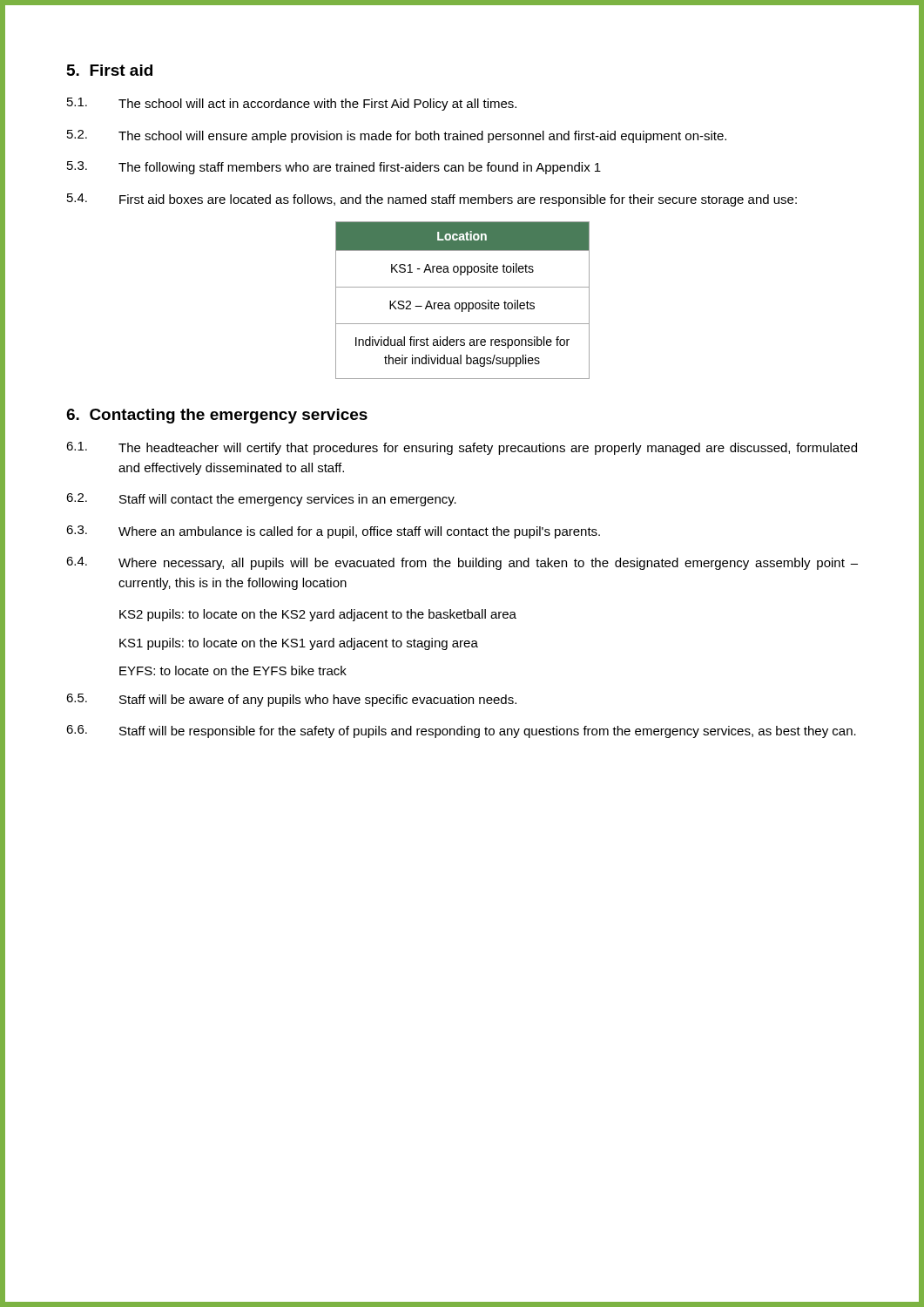
Task: Select the passage starting "EYFS: to locate on"
Action: pos(232,670)
